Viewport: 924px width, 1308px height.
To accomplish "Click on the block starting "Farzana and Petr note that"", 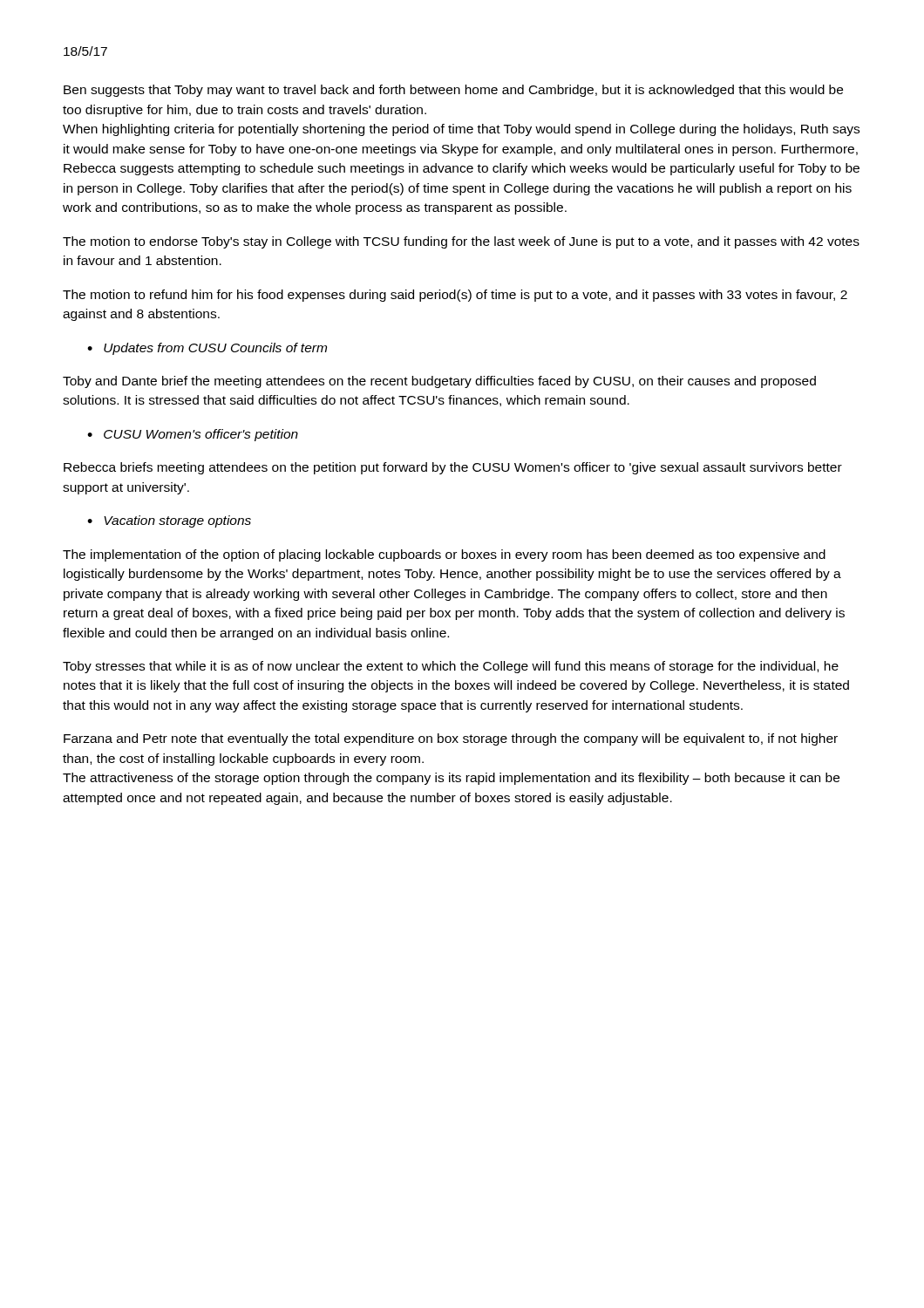I will 451,768.
